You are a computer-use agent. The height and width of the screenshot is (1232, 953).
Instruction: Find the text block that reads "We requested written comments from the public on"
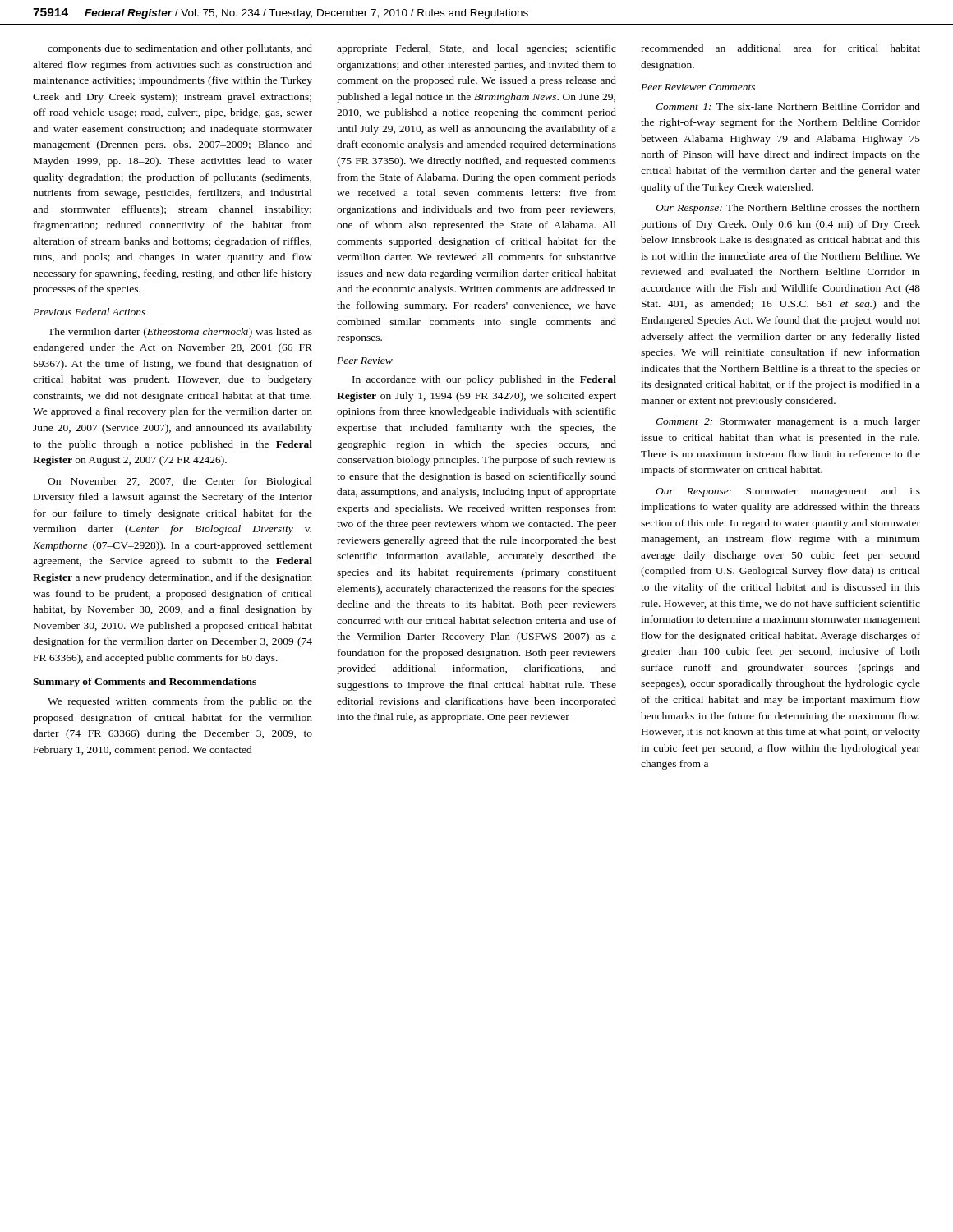tap(173, 725)
